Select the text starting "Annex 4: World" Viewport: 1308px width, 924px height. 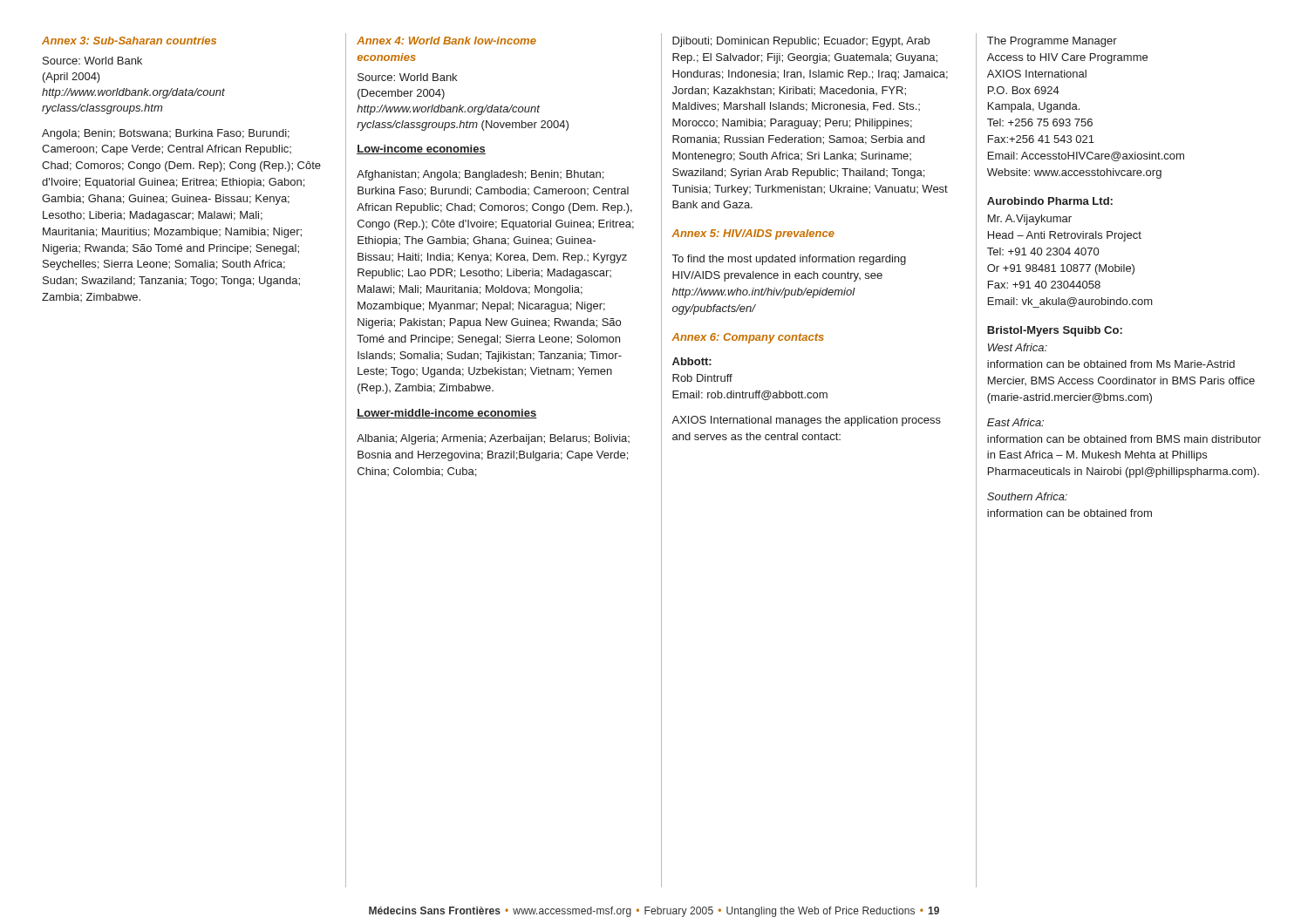[496, 50]
